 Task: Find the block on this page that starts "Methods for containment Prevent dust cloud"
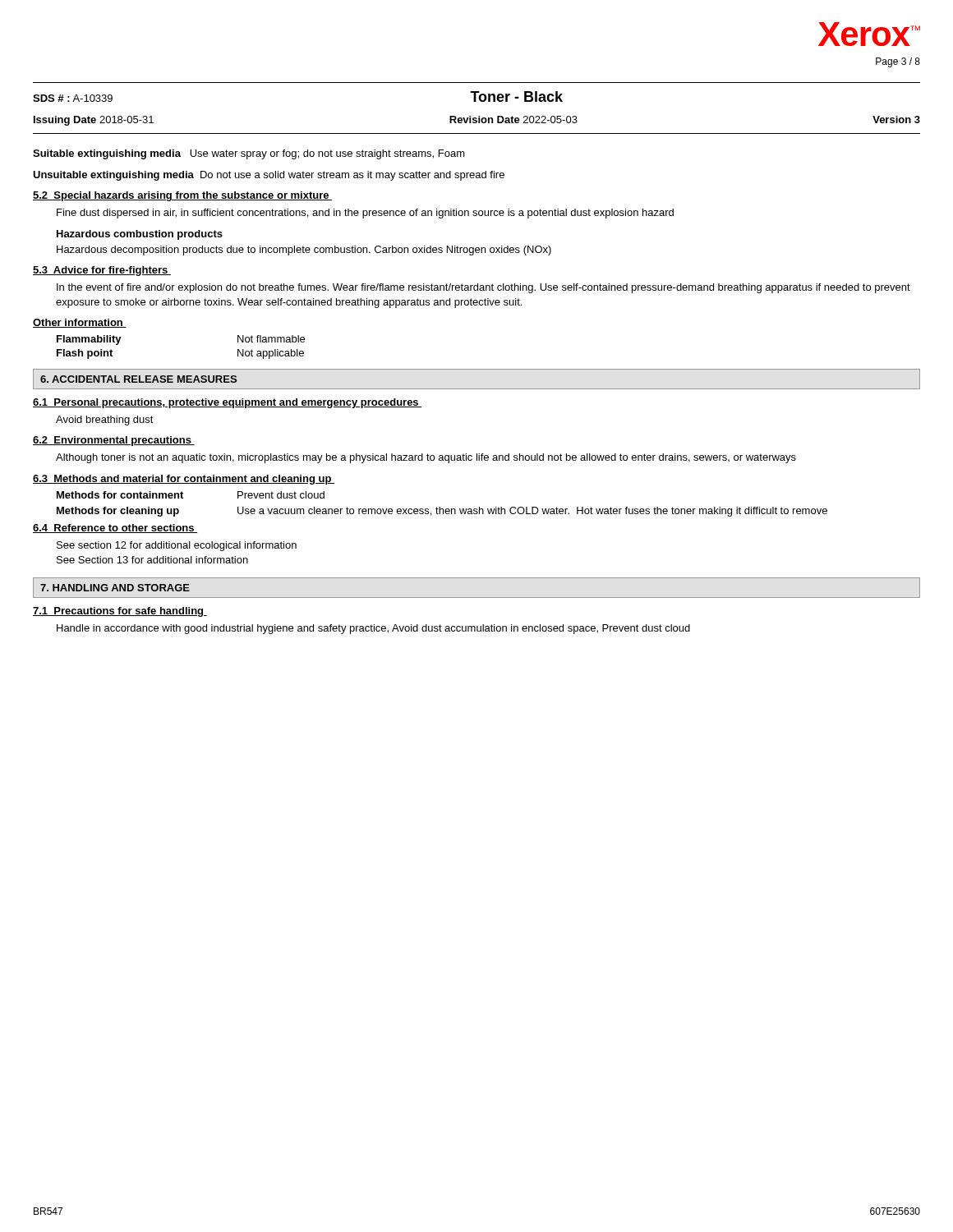488,502
